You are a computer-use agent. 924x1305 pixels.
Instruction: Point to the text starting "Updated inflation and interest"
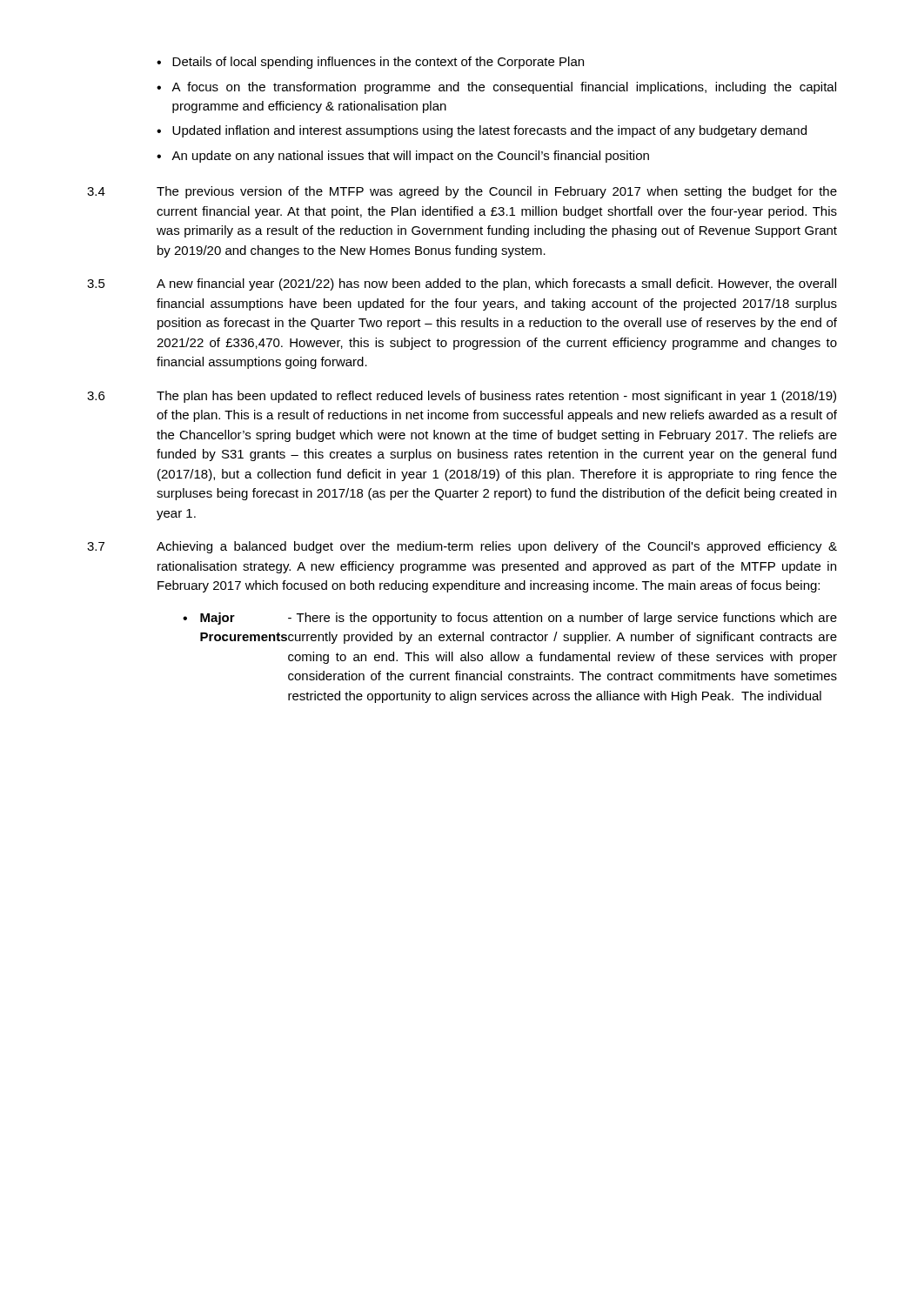tap(462, 131)
